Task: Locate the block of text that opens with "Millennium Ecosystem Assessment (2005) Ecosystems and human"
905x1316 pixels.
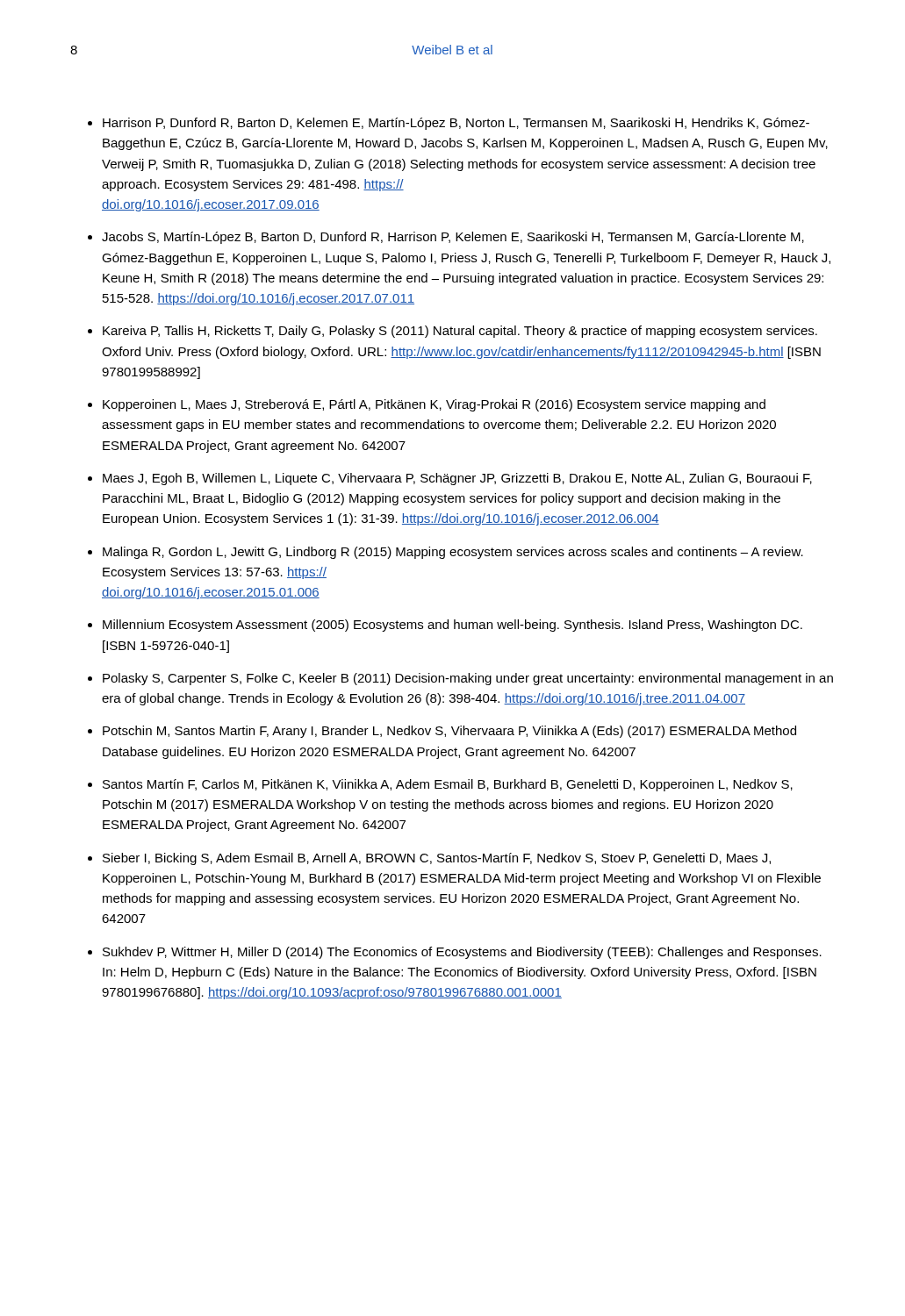Action: tap(452, 635)
